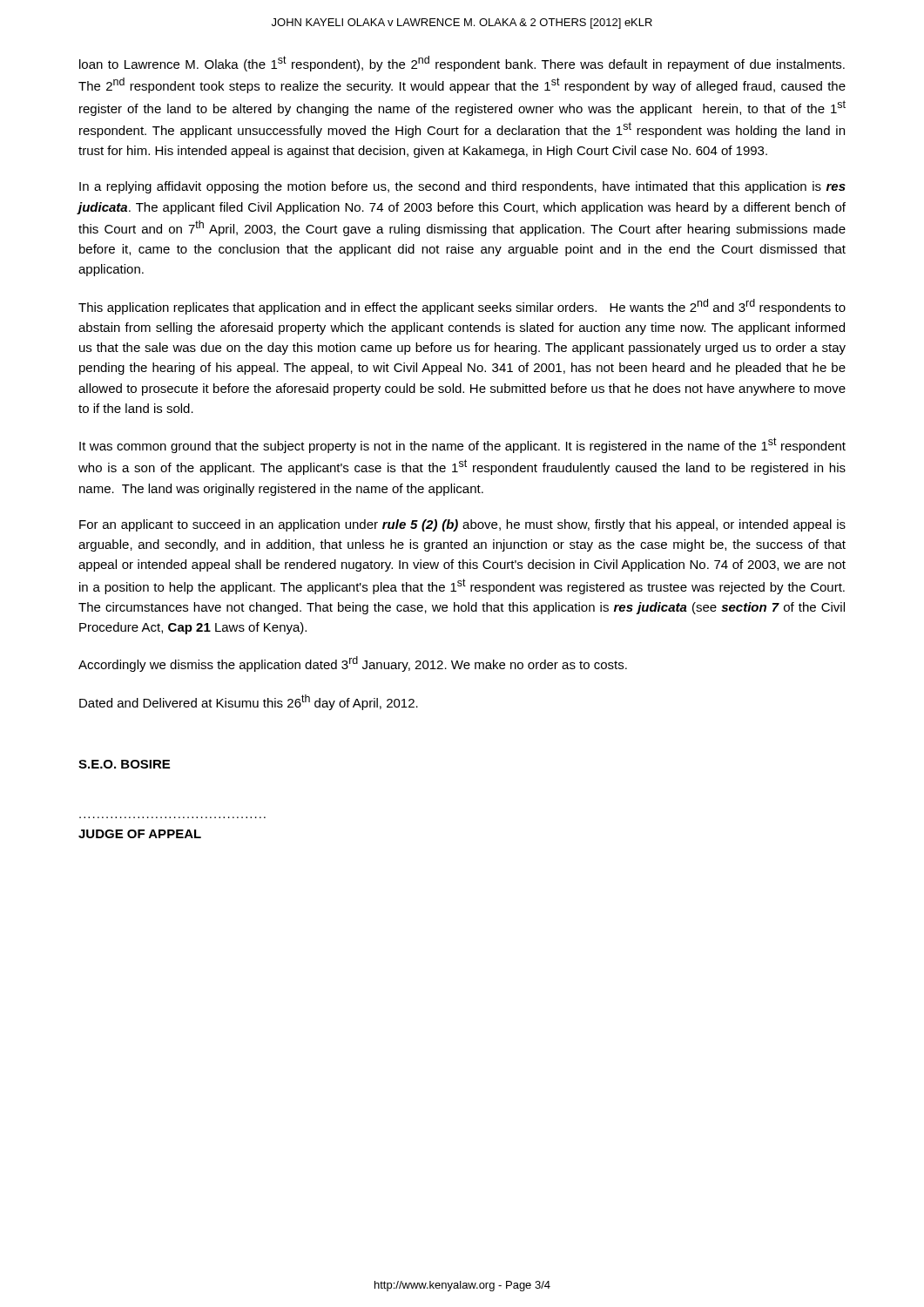Point to the region starting "loan to Lawrence M. Olaka (the"
The width and height of the screenshot is (924, 1307).
[462, 106]
